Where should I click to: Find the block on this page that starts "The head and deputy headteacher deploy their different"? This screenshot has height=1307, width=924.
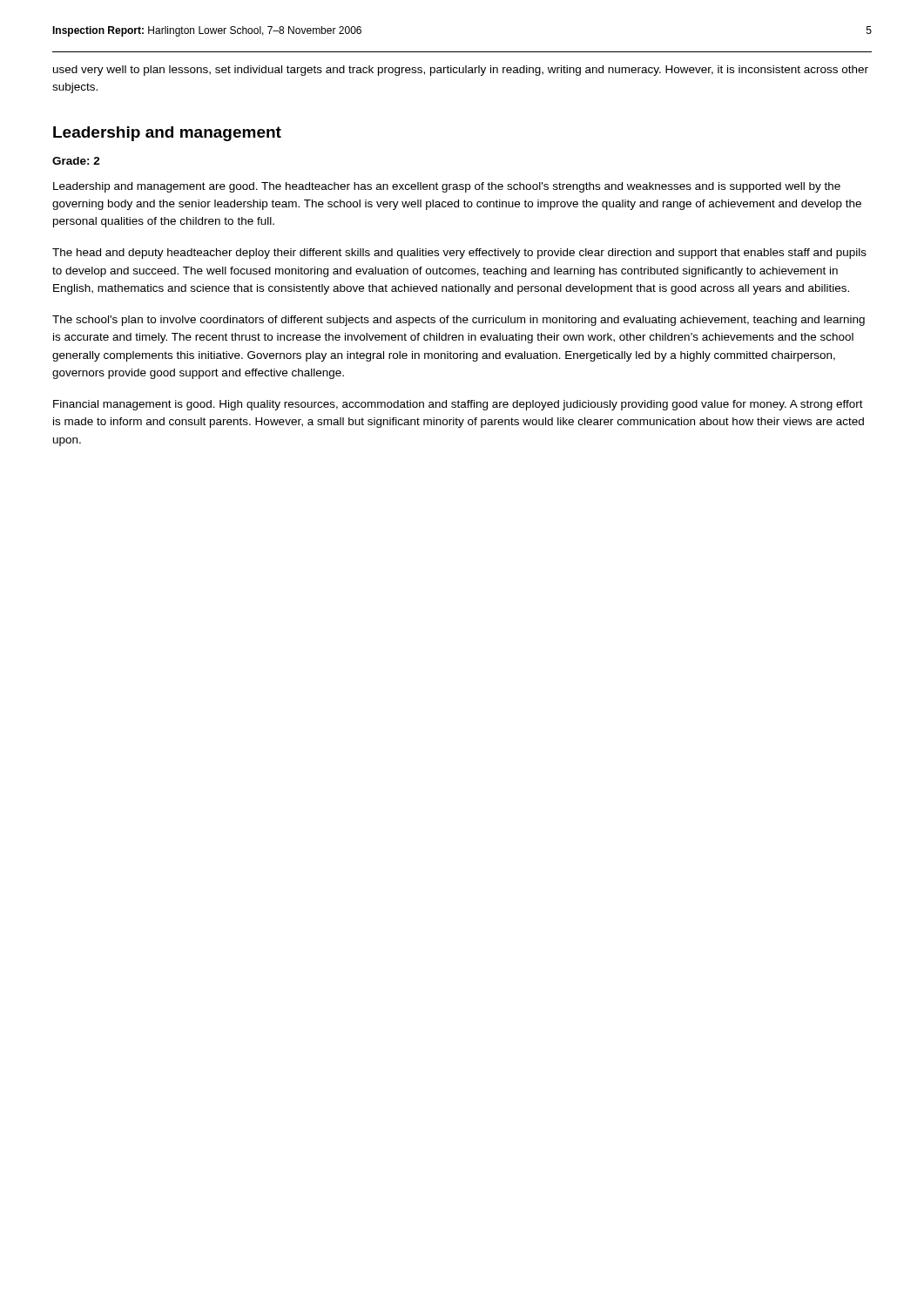coord(459,270)
